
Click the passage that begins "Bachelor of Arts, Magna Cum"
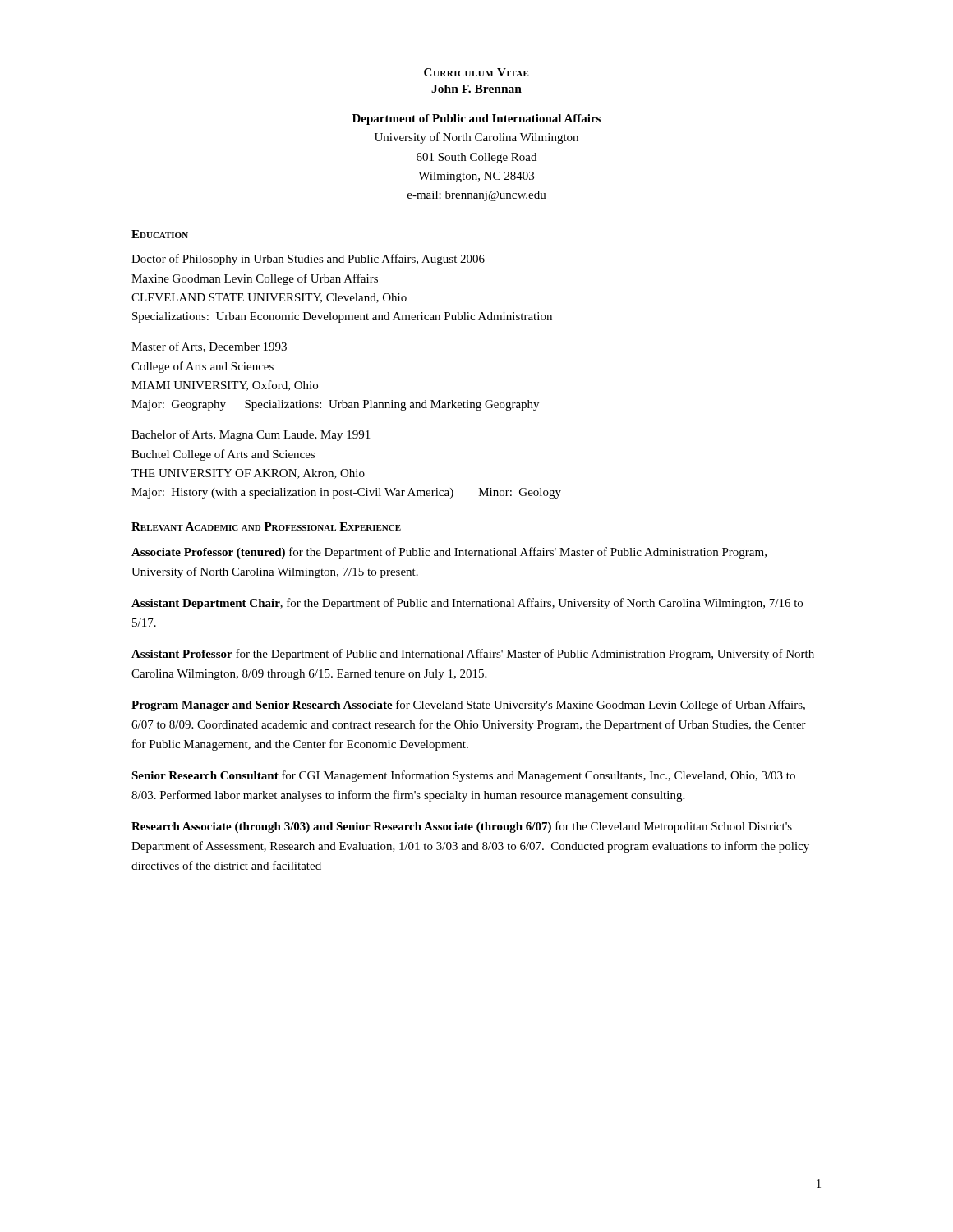[x=251, y=435]
